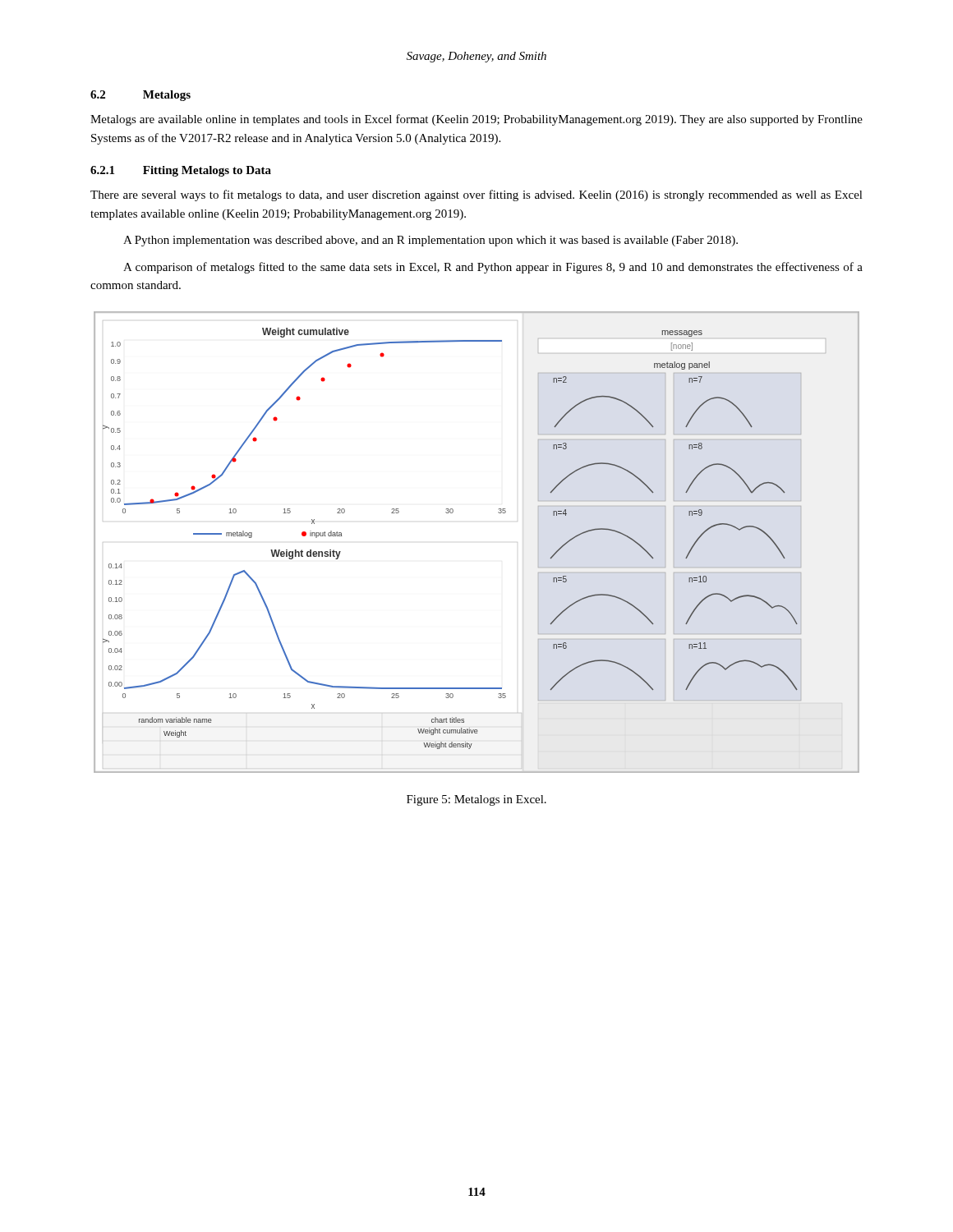Image resolution: width=953 pixels, height=1232 pixels.
Task: Locate the section header that reads "6.2.1 Fitting Metalogs"
Action: click(x=181, y=170)
